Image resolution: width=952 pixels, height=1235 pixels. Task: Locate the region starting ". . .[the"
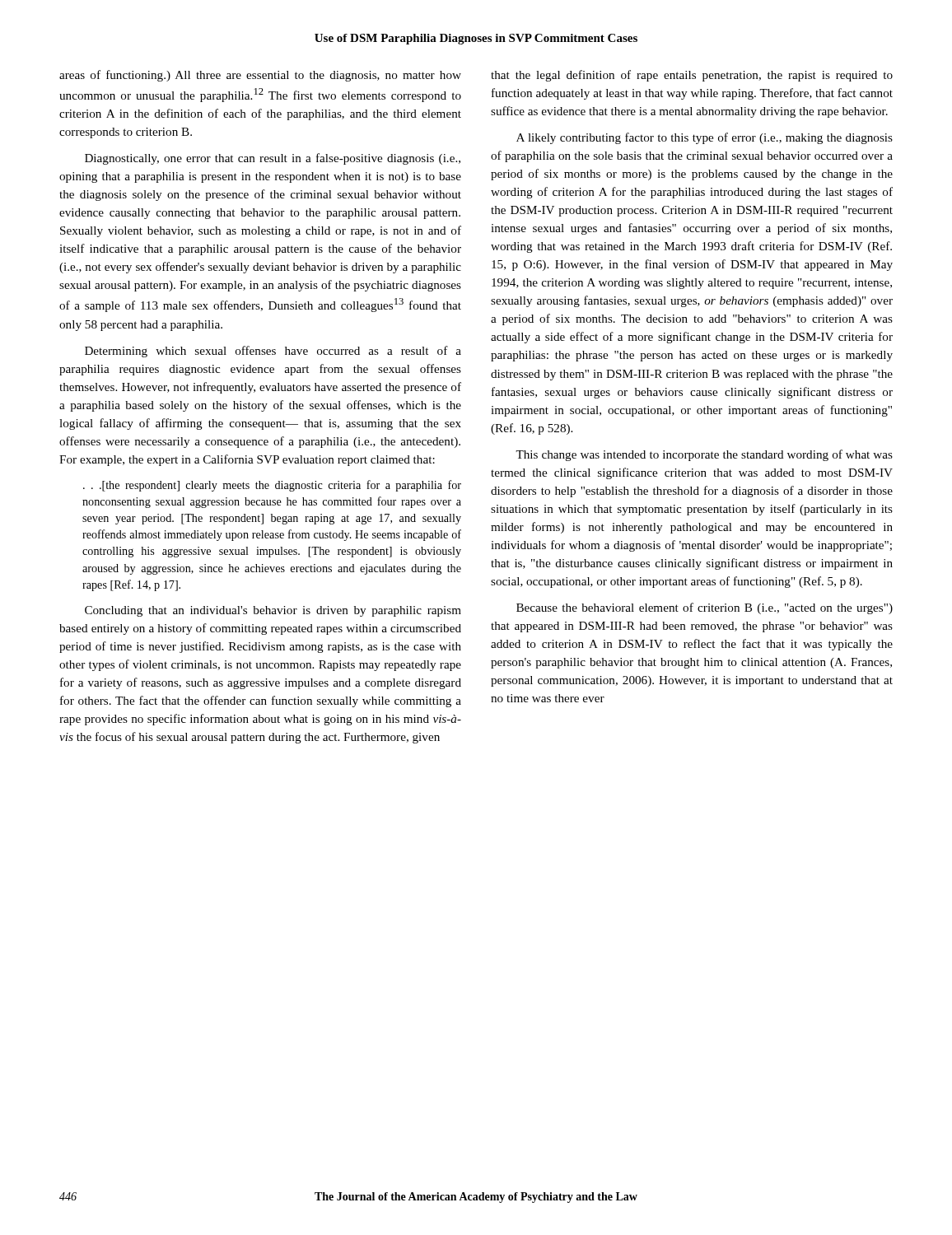pyautogui.click(x=272, y=535)
